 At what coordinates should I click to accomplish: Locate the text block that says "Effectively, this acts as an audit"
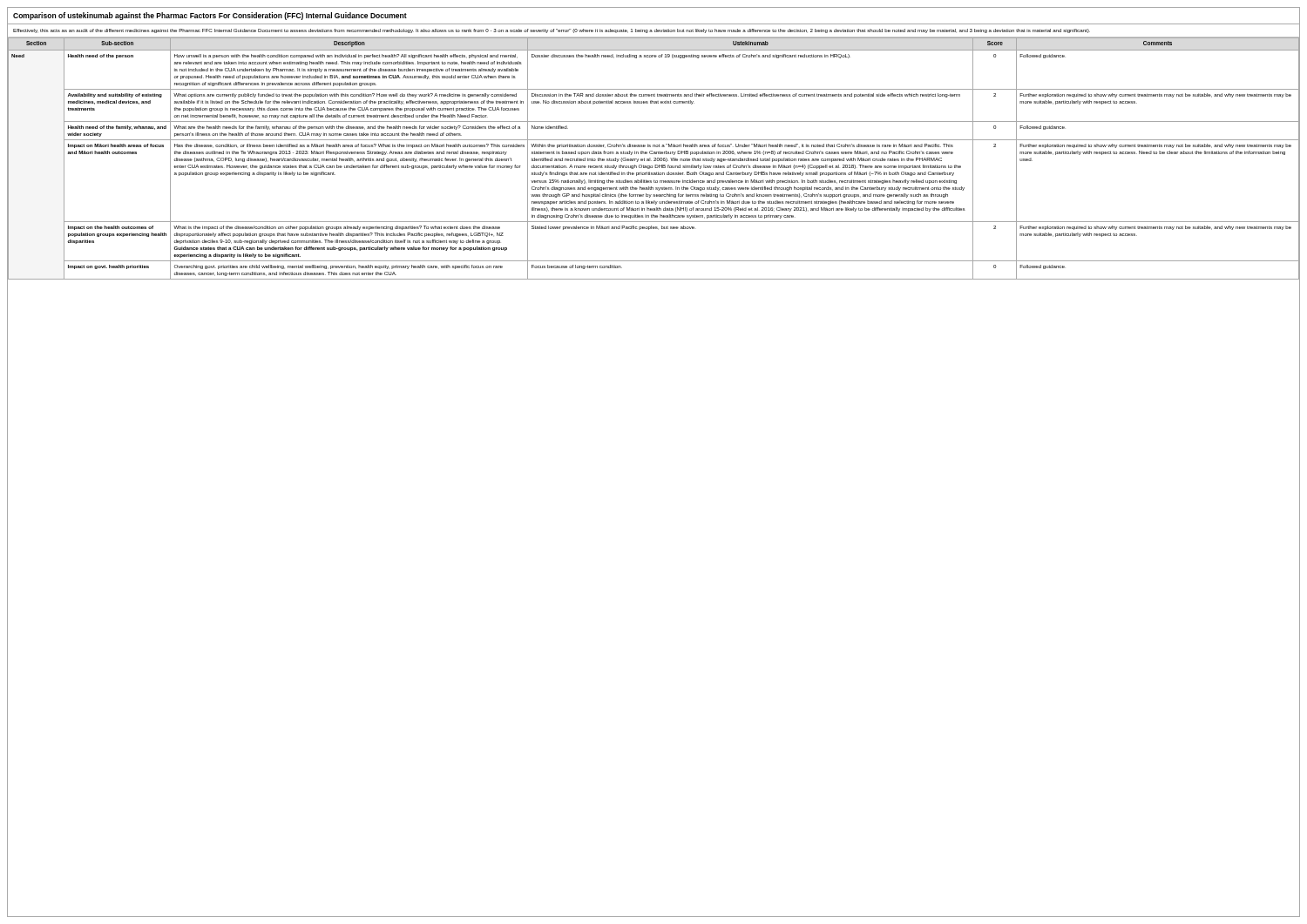tap(552, 30)
